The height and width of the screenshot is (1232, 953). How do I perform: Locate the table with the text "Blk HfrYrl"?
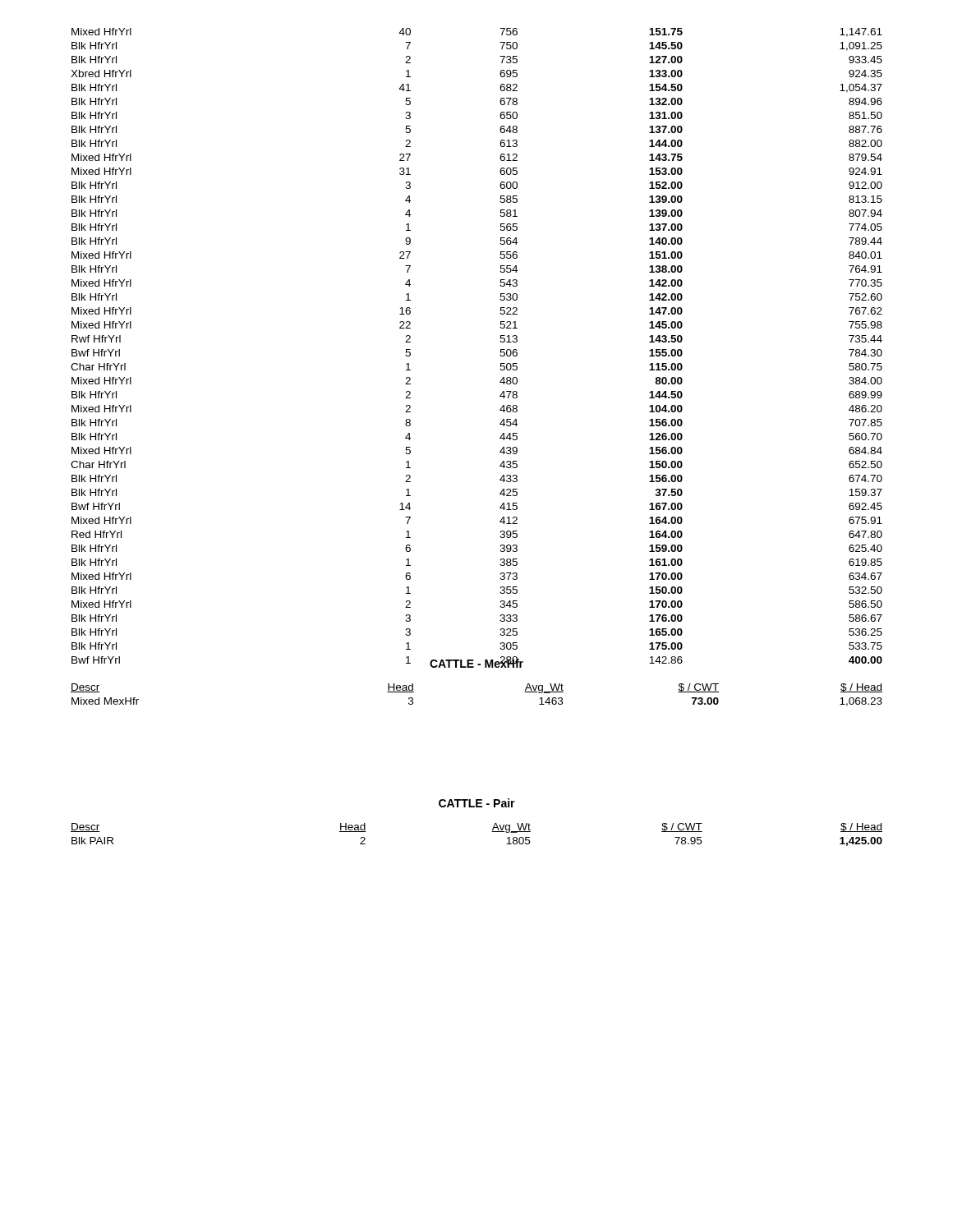point(476,346)
